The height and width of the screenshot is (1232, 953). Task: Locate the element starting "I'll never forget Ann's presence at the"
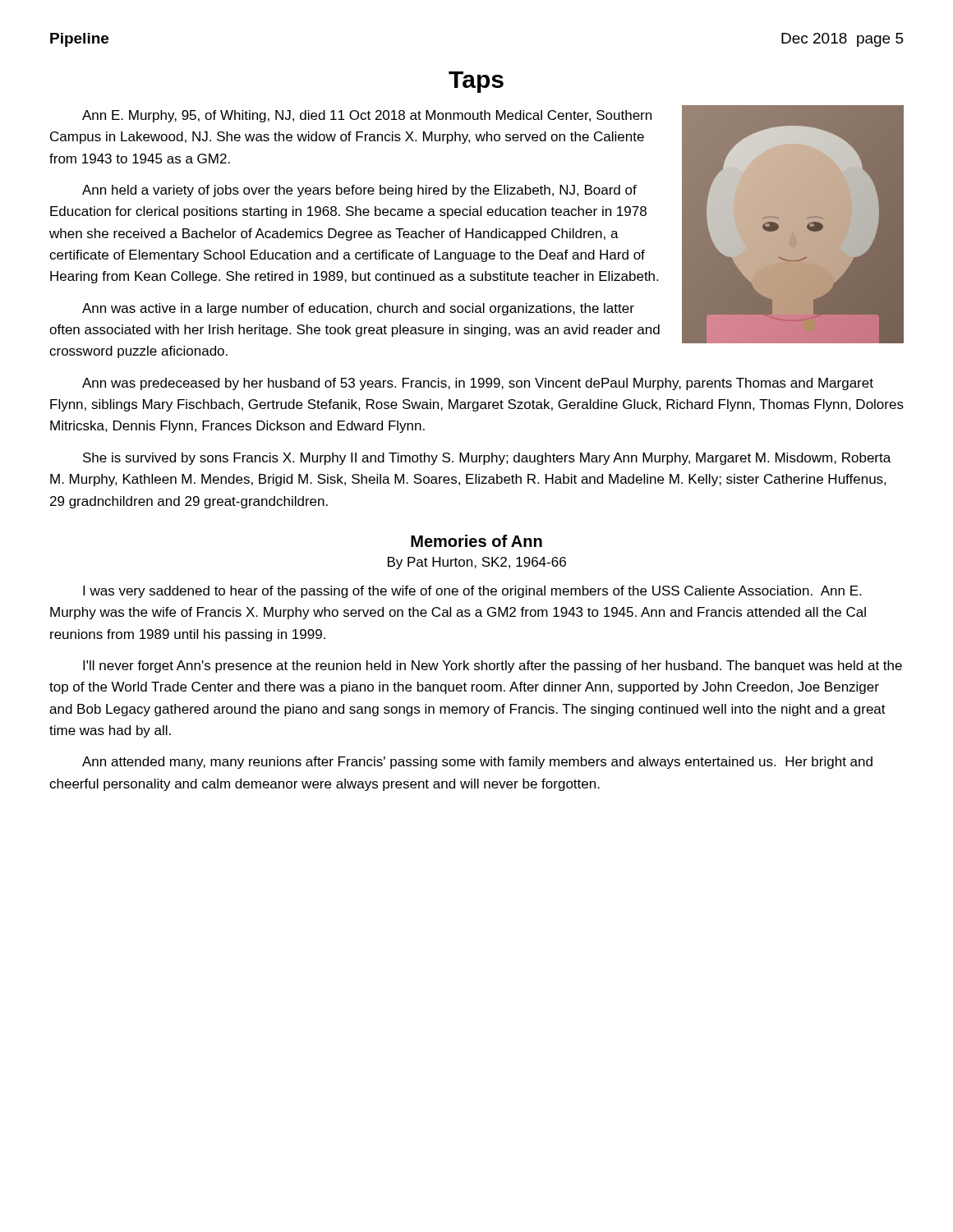(476, 698)
